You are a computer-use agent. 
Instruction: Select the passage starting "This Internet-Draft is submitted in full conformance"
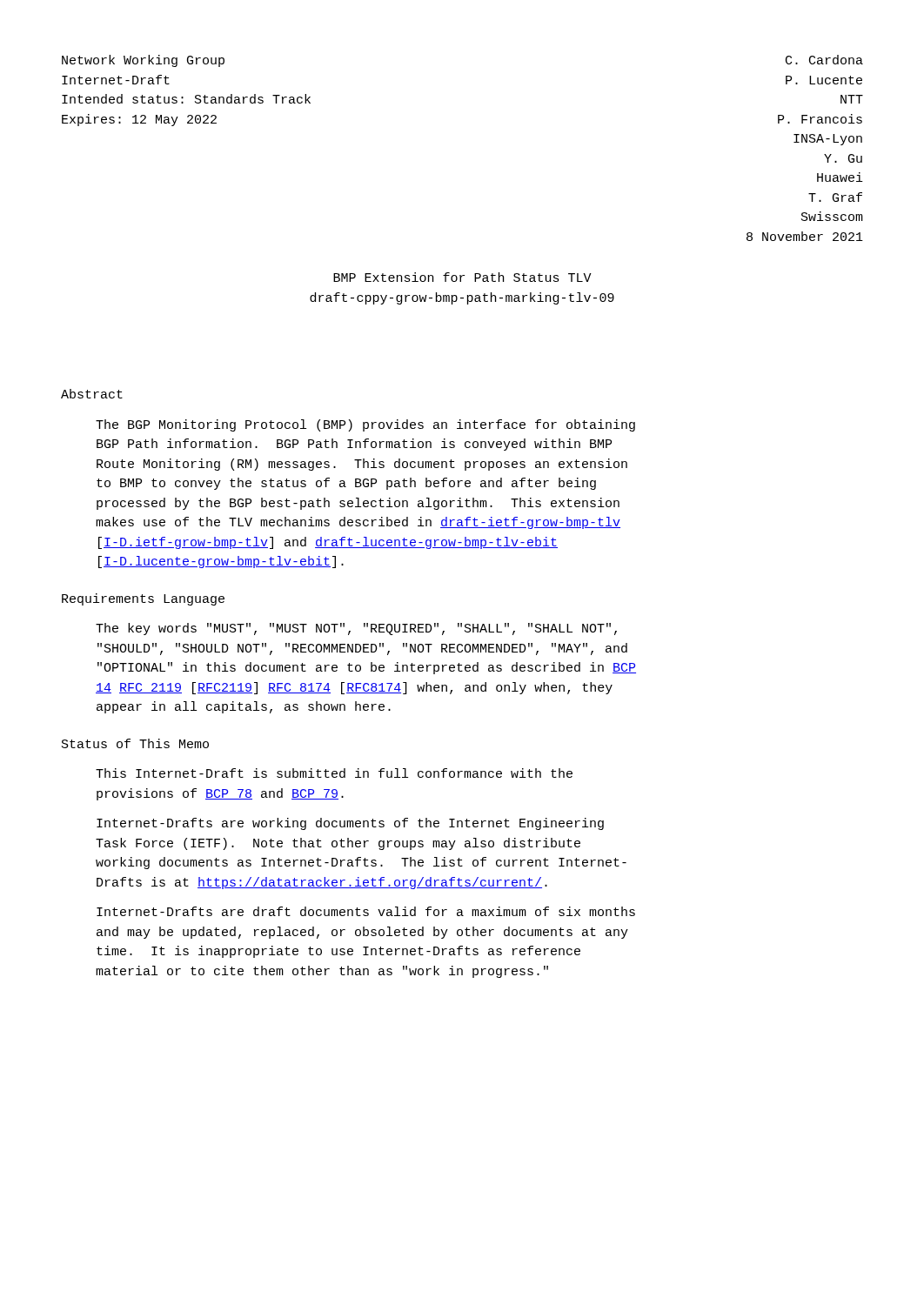[x=335, y=785]
